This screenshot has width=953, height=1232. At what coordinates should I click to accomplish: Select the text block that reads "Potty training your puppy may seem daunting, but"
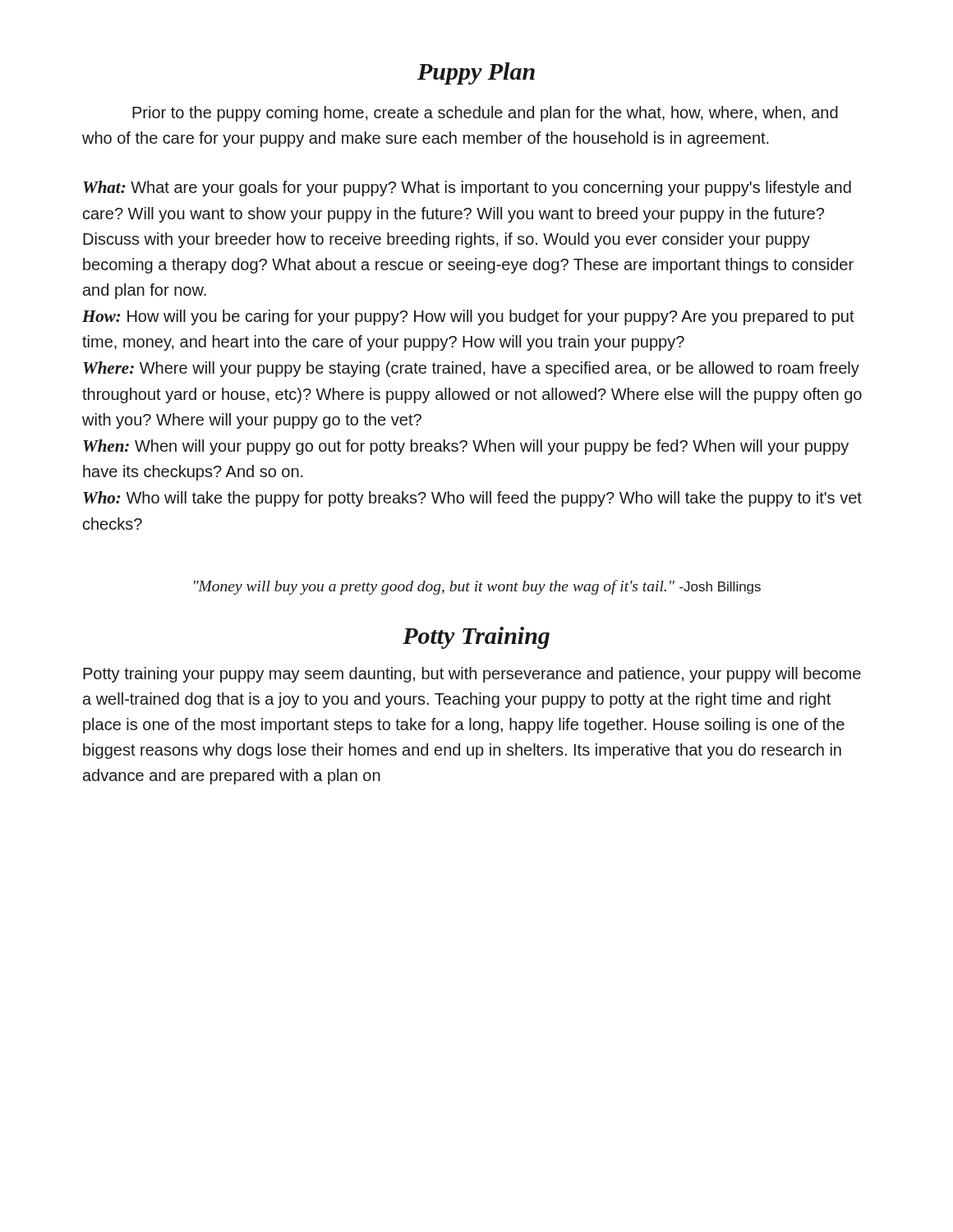tap(472, 724)
